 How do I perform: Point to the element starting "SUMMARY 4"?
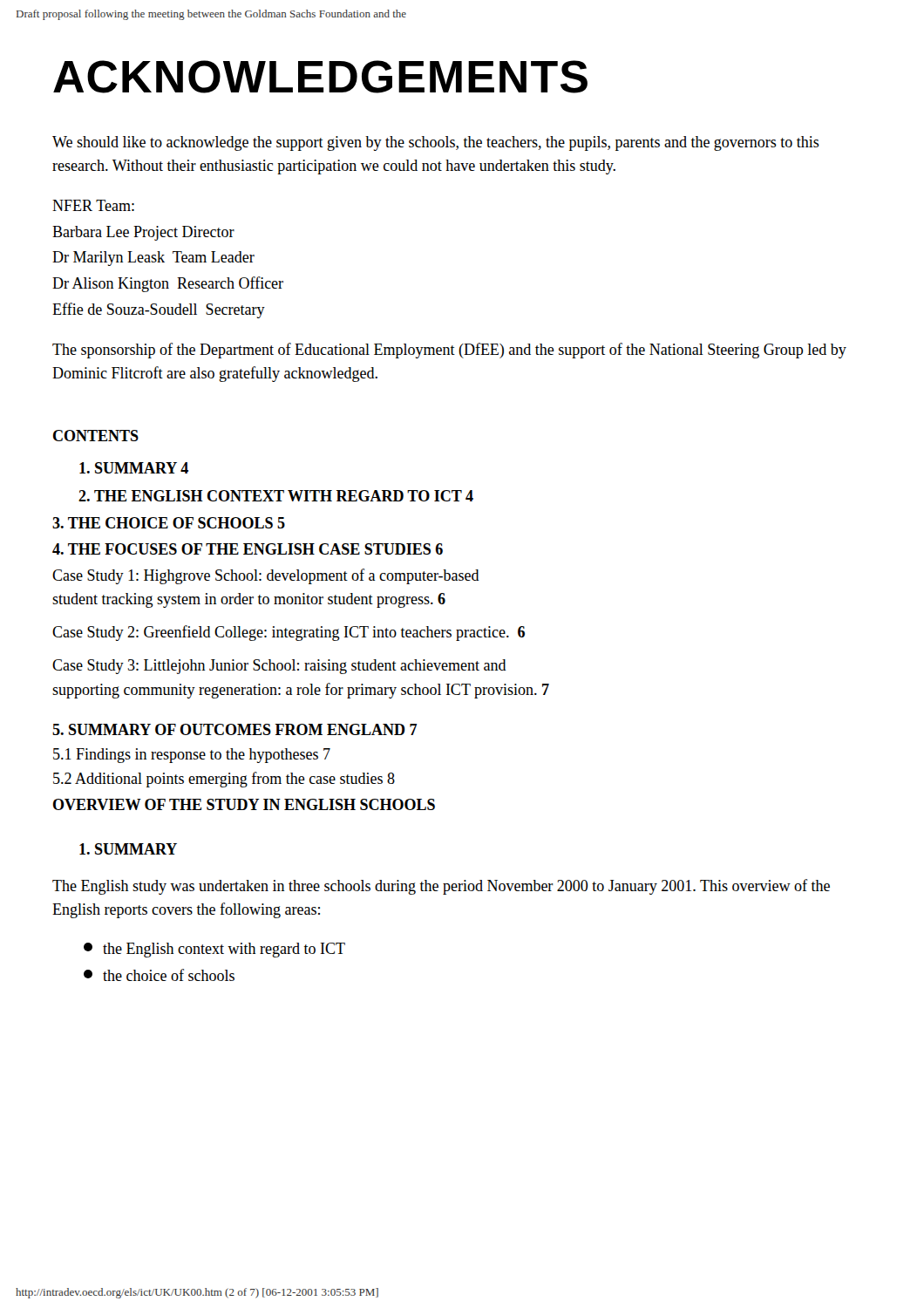pos(142,468)
